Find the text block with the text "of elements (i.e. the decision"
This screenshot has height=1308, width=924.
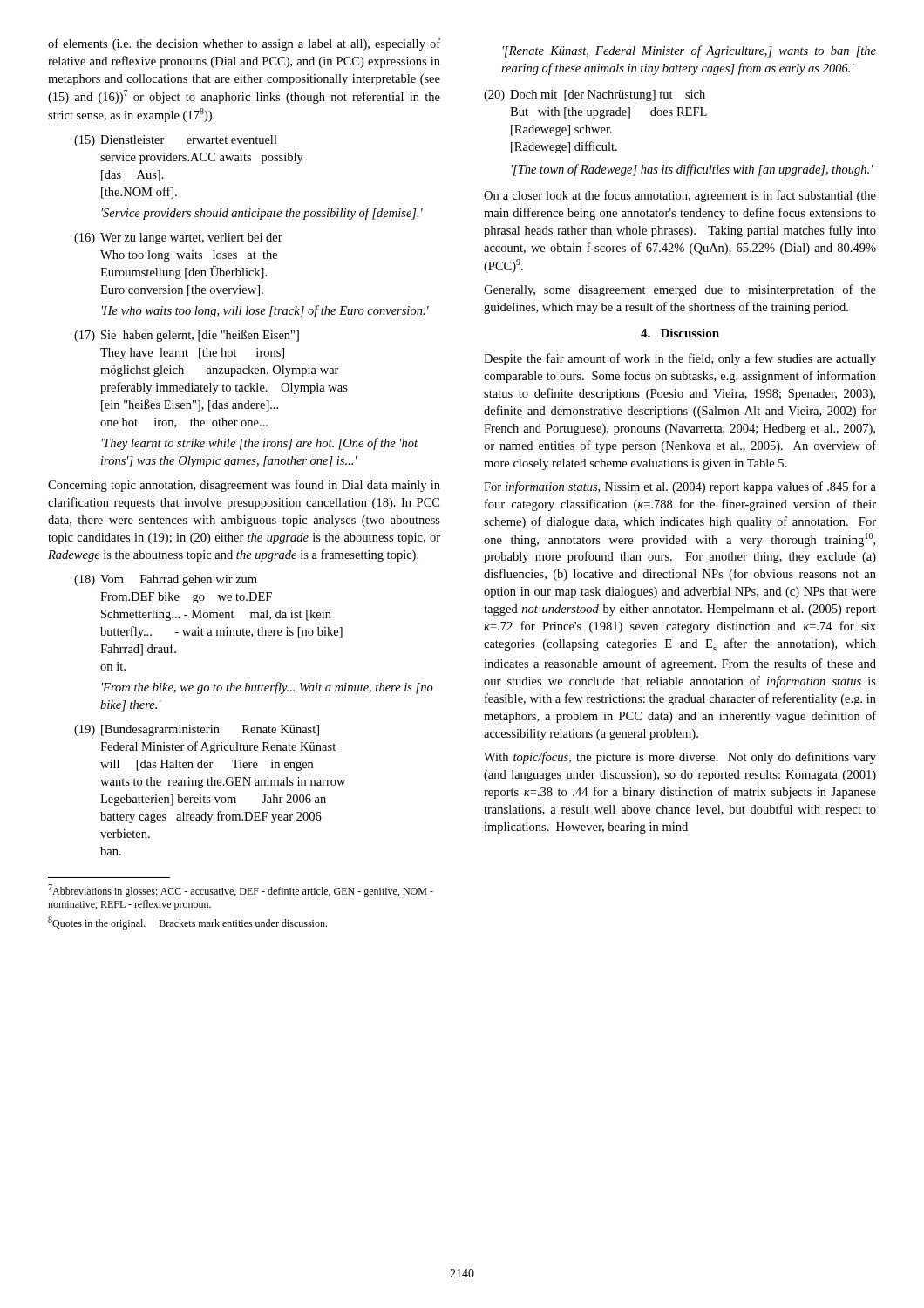[x=244, y=79]
